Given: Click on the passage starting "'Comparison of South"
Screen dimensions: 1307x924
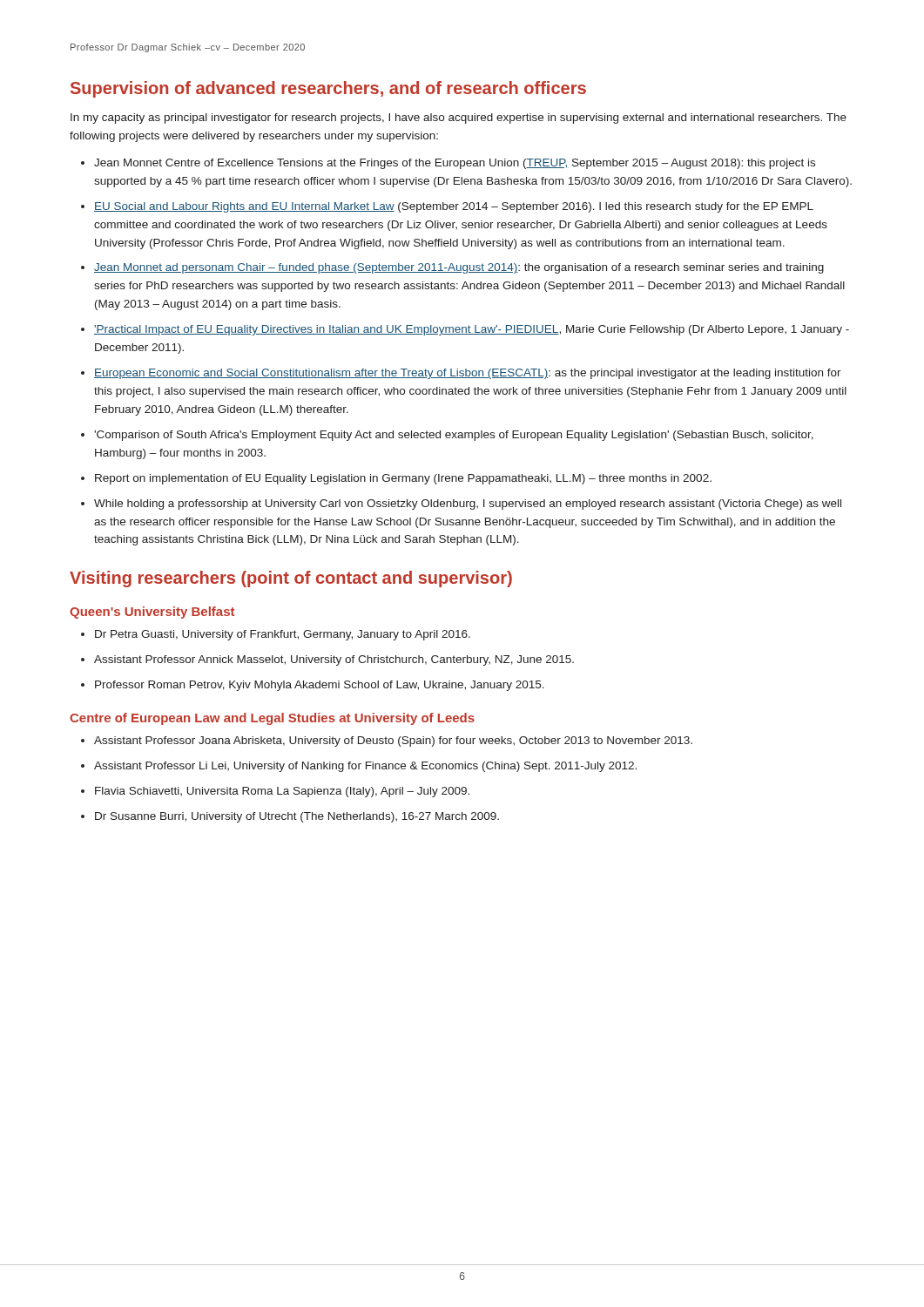Looking at the screenshot, I should point(454,443).
